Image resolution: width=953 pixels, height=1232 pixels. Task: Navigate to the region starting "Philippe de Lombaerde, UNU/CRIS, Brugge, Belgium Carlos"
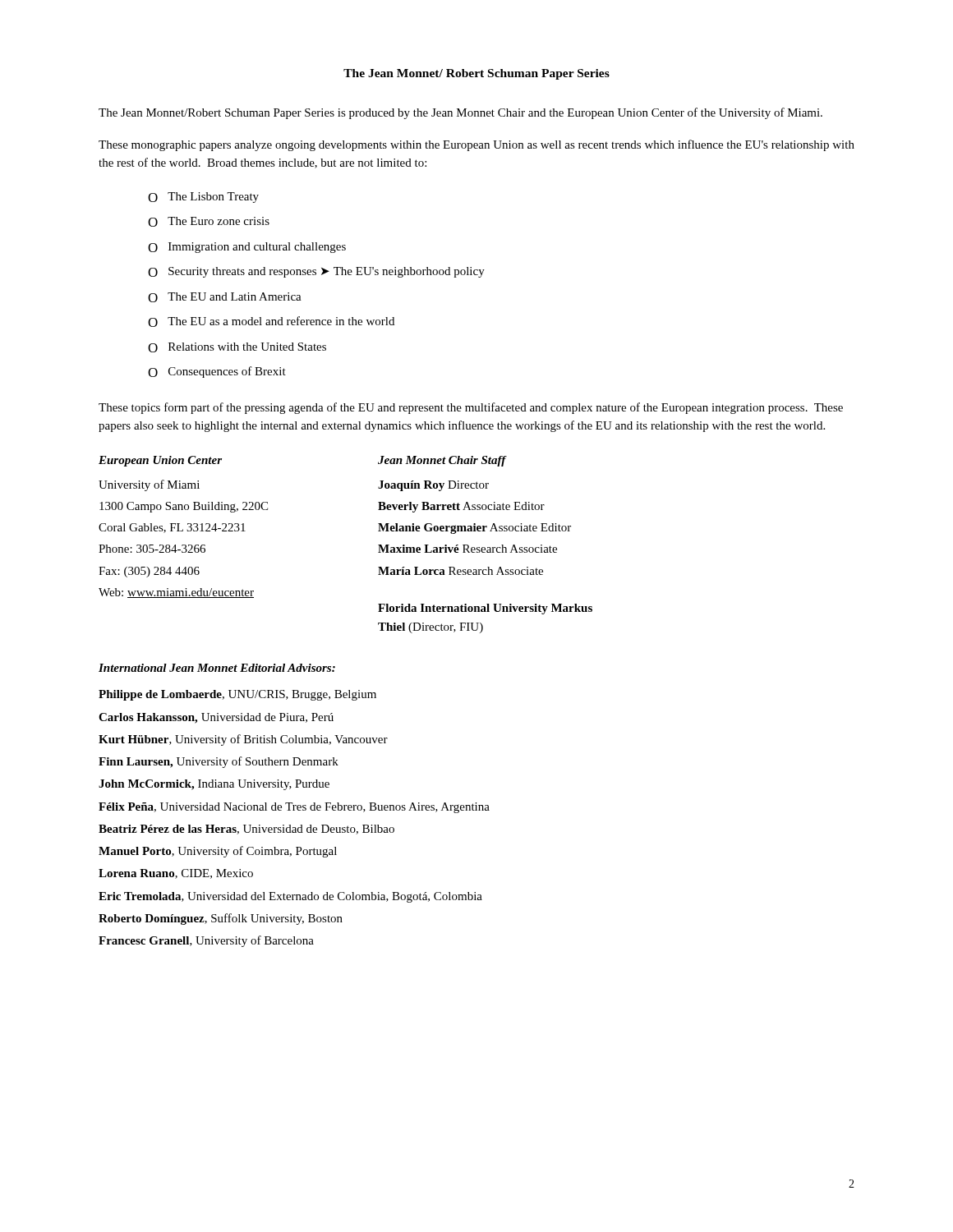click(476, 818)
